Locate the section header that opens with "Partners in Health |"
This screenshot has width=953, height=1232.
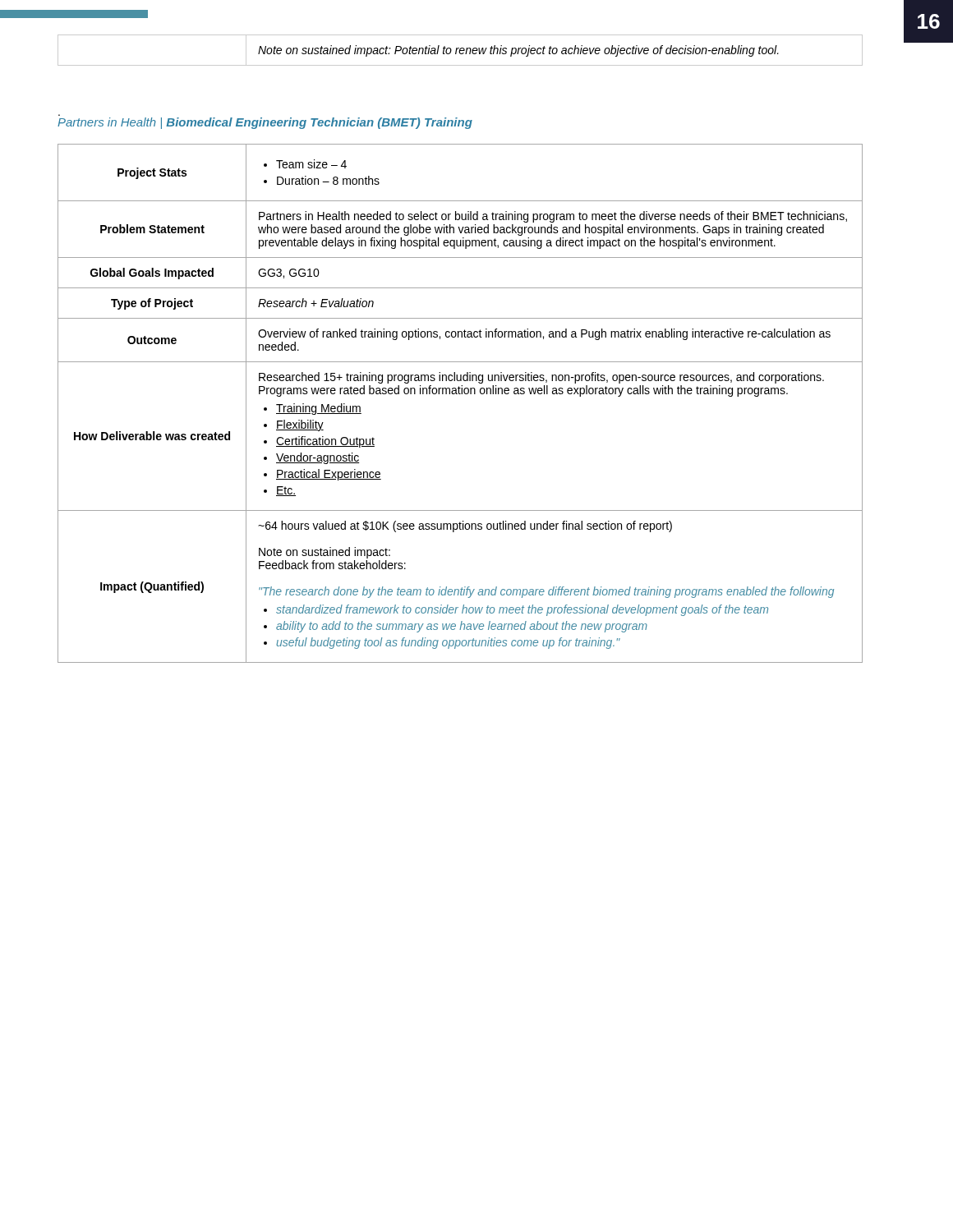(x=265, y=122)
